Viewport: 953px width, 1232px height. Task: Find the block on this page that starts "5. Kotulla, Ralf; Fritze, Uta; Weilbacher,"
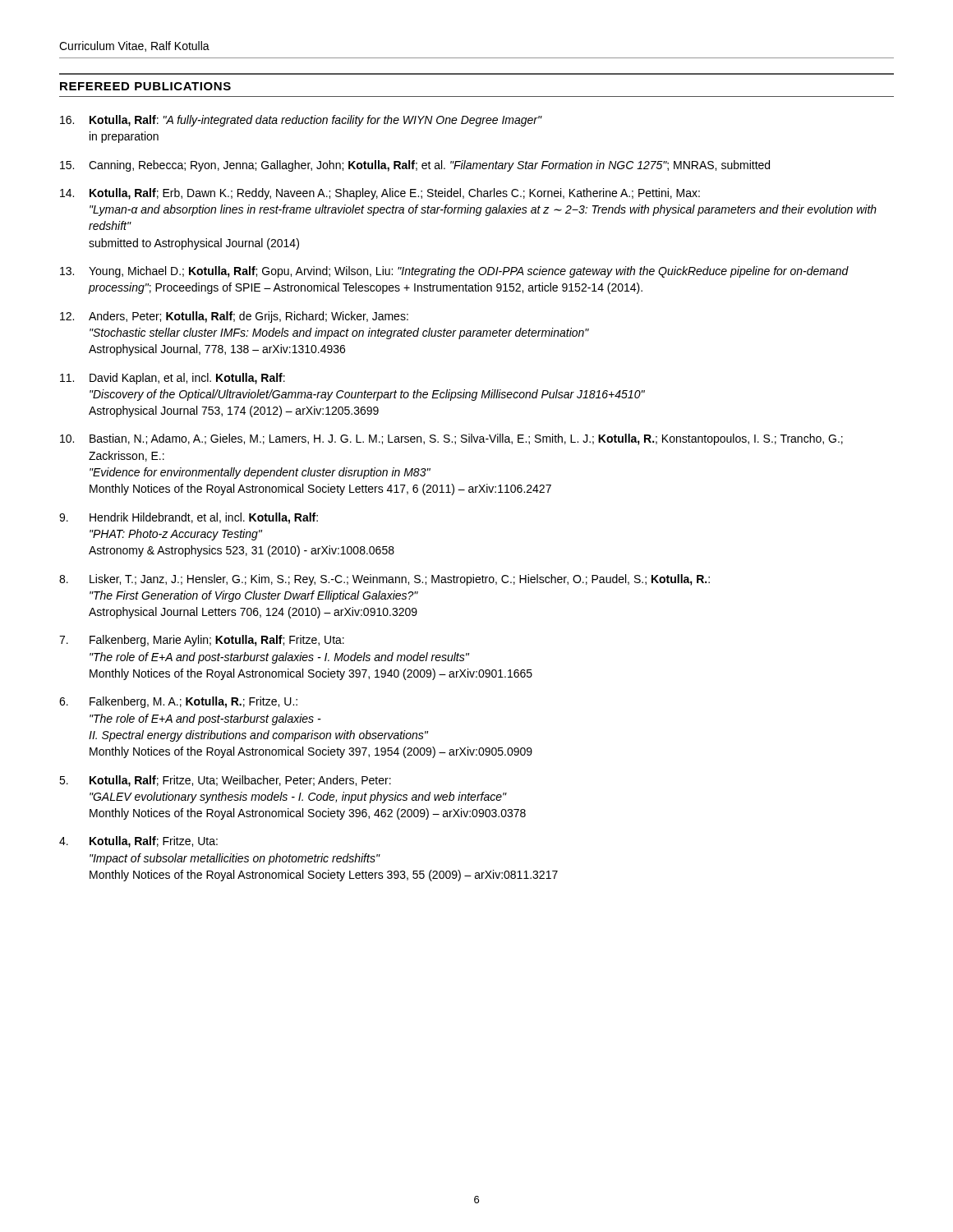coord(476,797)
